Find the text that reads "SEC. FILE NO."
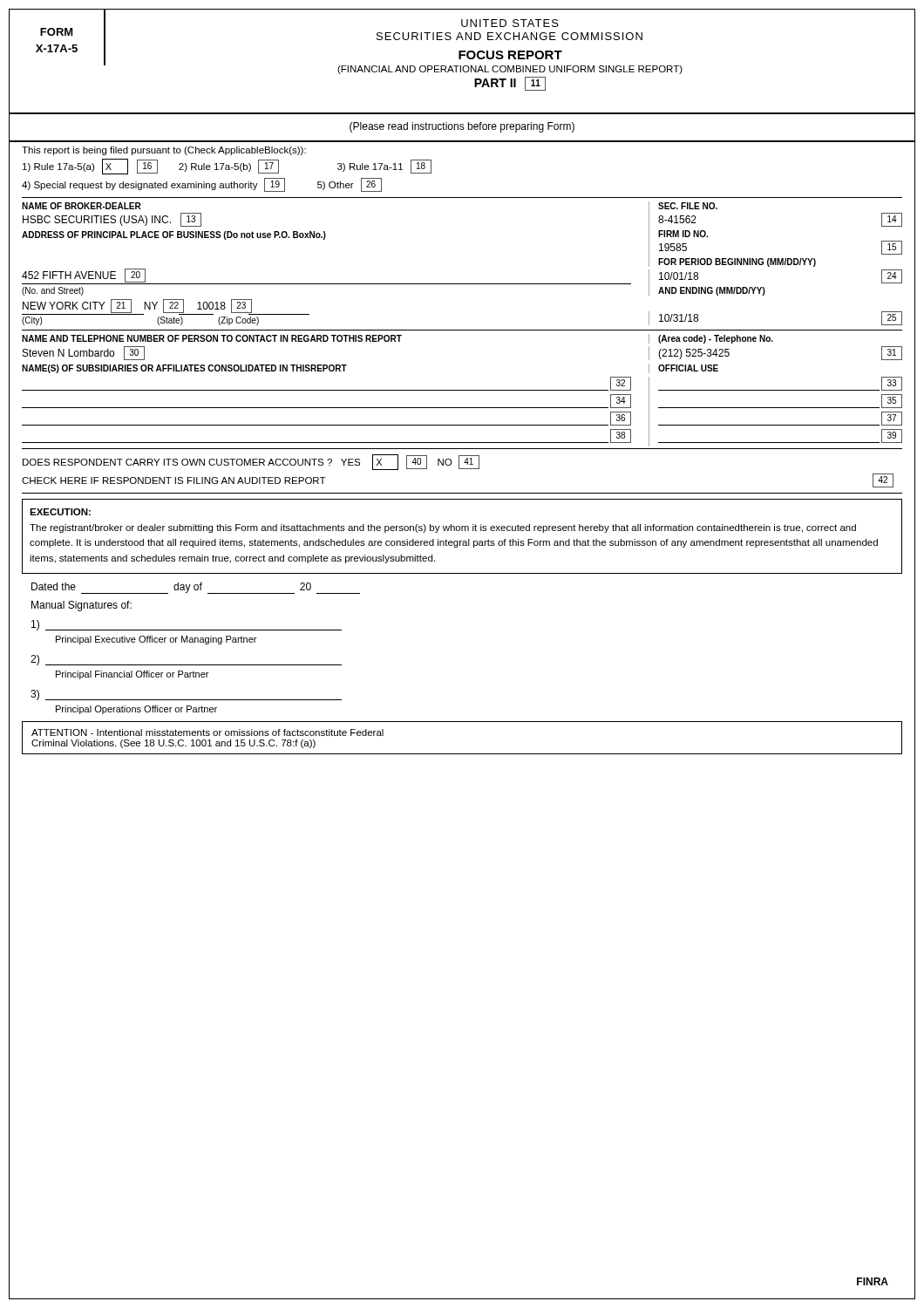 pyautogui.click(x=688, y=206)
